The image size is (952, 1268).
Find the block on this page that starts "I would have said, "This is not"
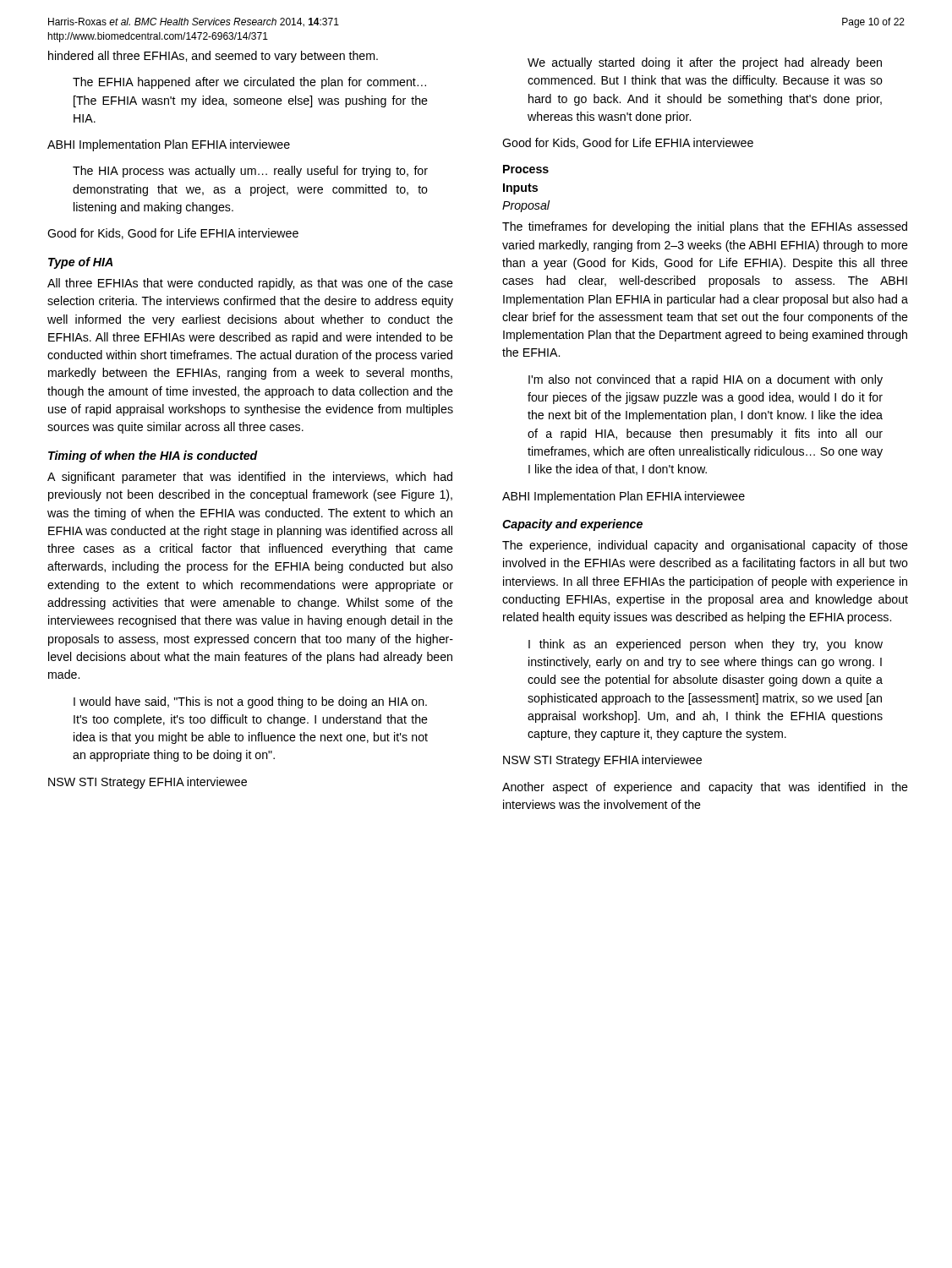pyautogui.click(x=250, y=729)
